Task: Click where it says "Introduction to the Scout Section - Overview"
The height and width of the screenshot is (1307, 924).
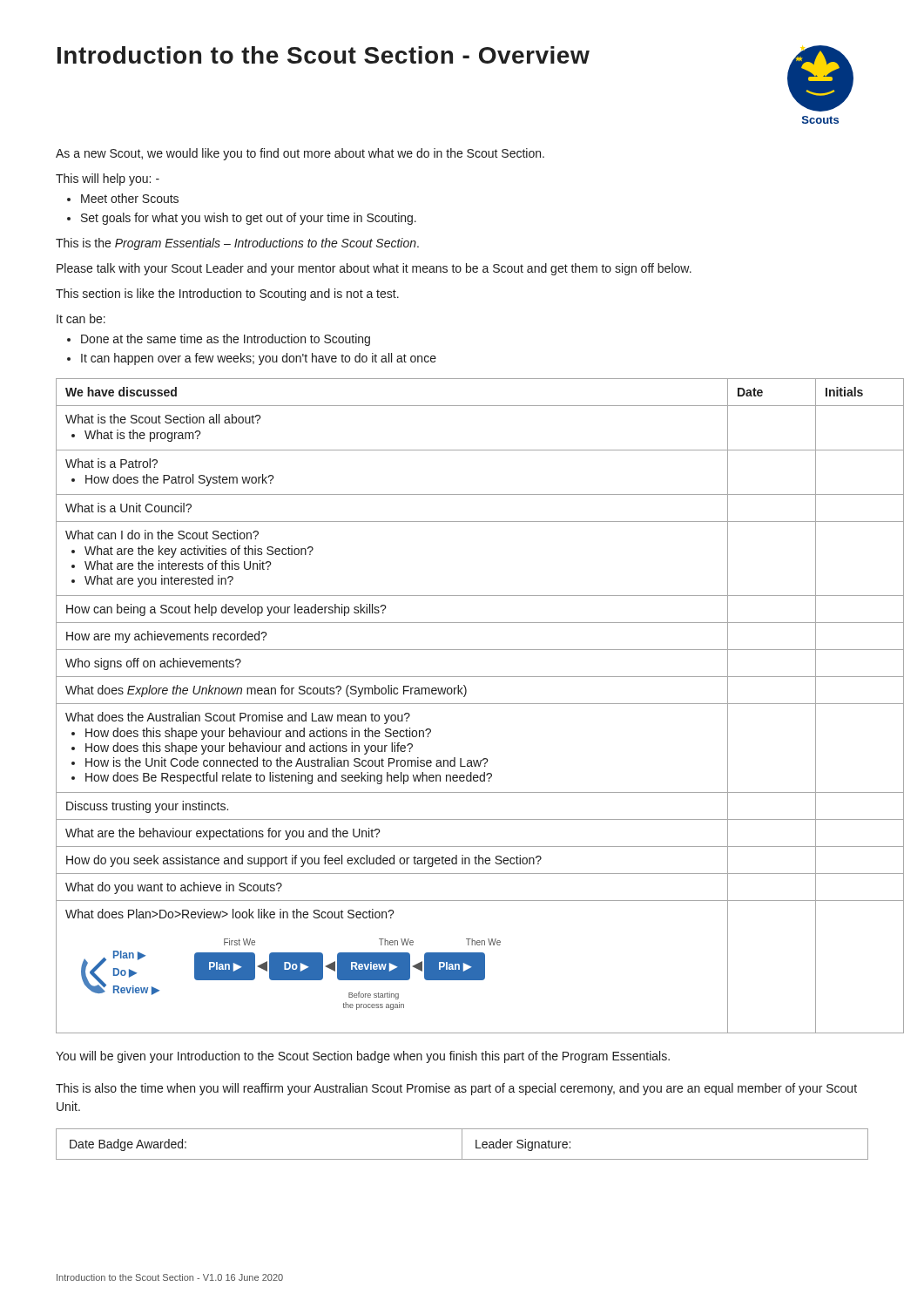Action: pos(323,55)
